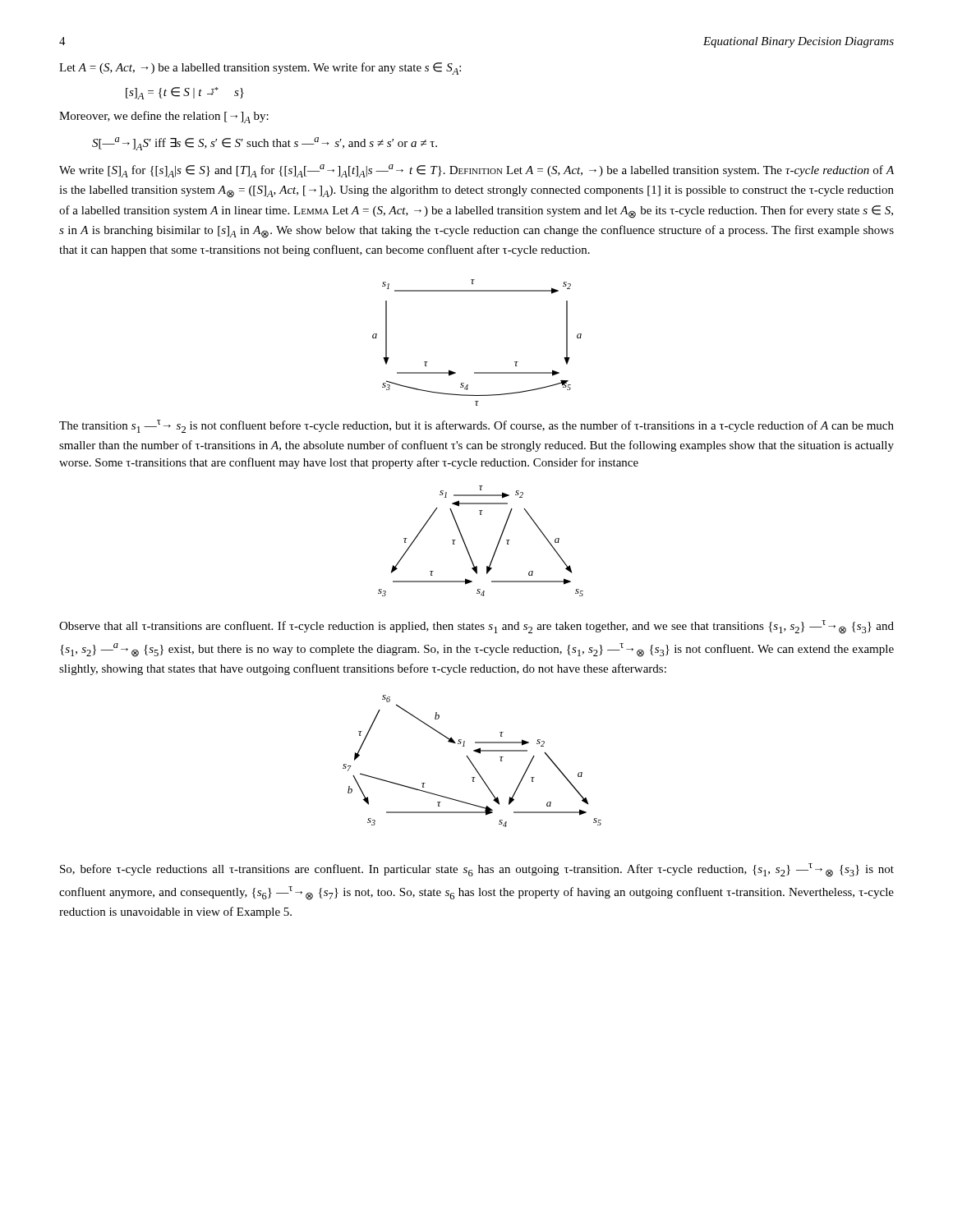Point to the block starting "[s]A = {t ∈ S | t"

click(185, 94)
